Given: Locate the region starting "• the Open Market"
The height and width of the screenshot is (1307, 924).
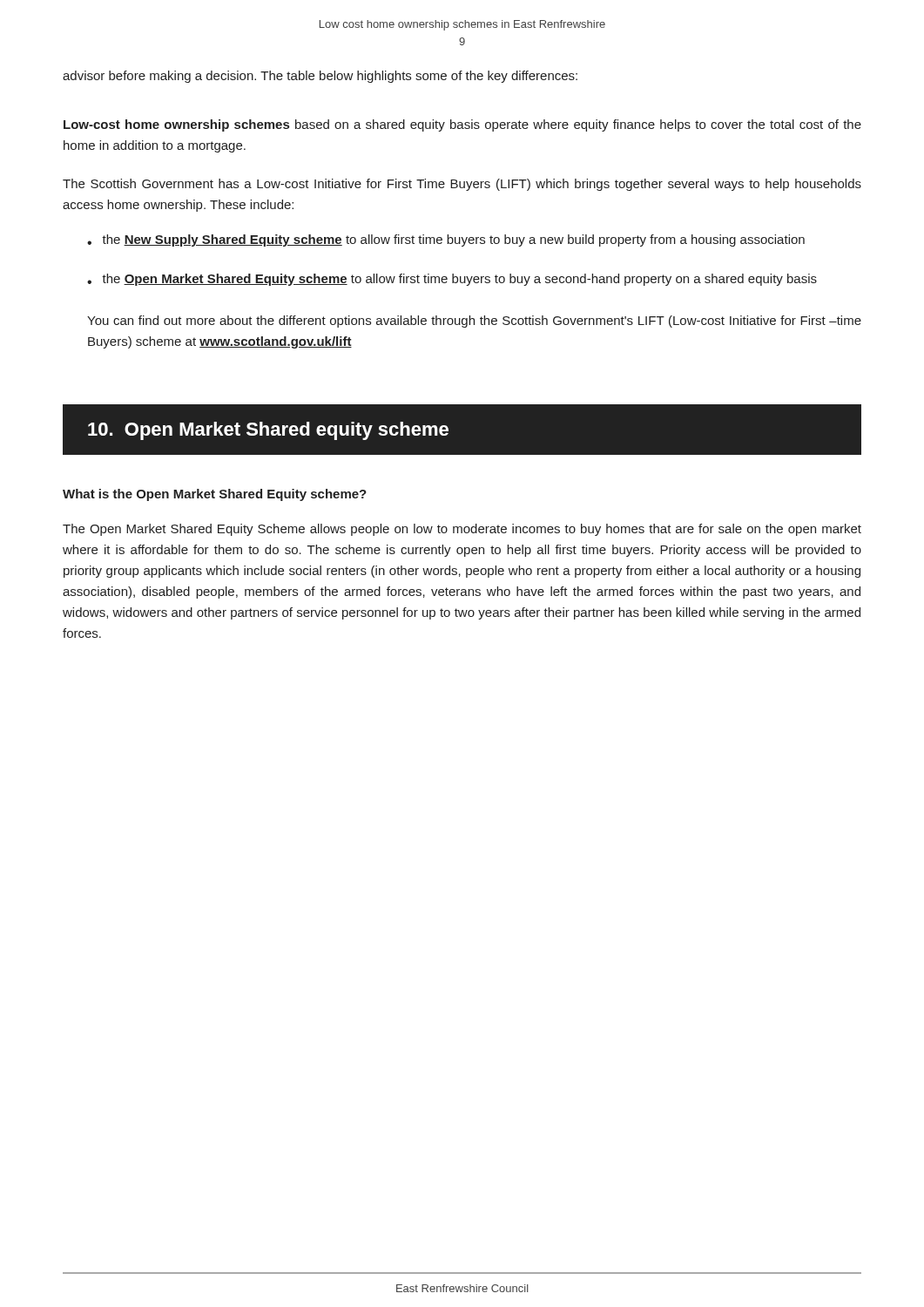Looking at the screenshot, I should tap(474, 280).
